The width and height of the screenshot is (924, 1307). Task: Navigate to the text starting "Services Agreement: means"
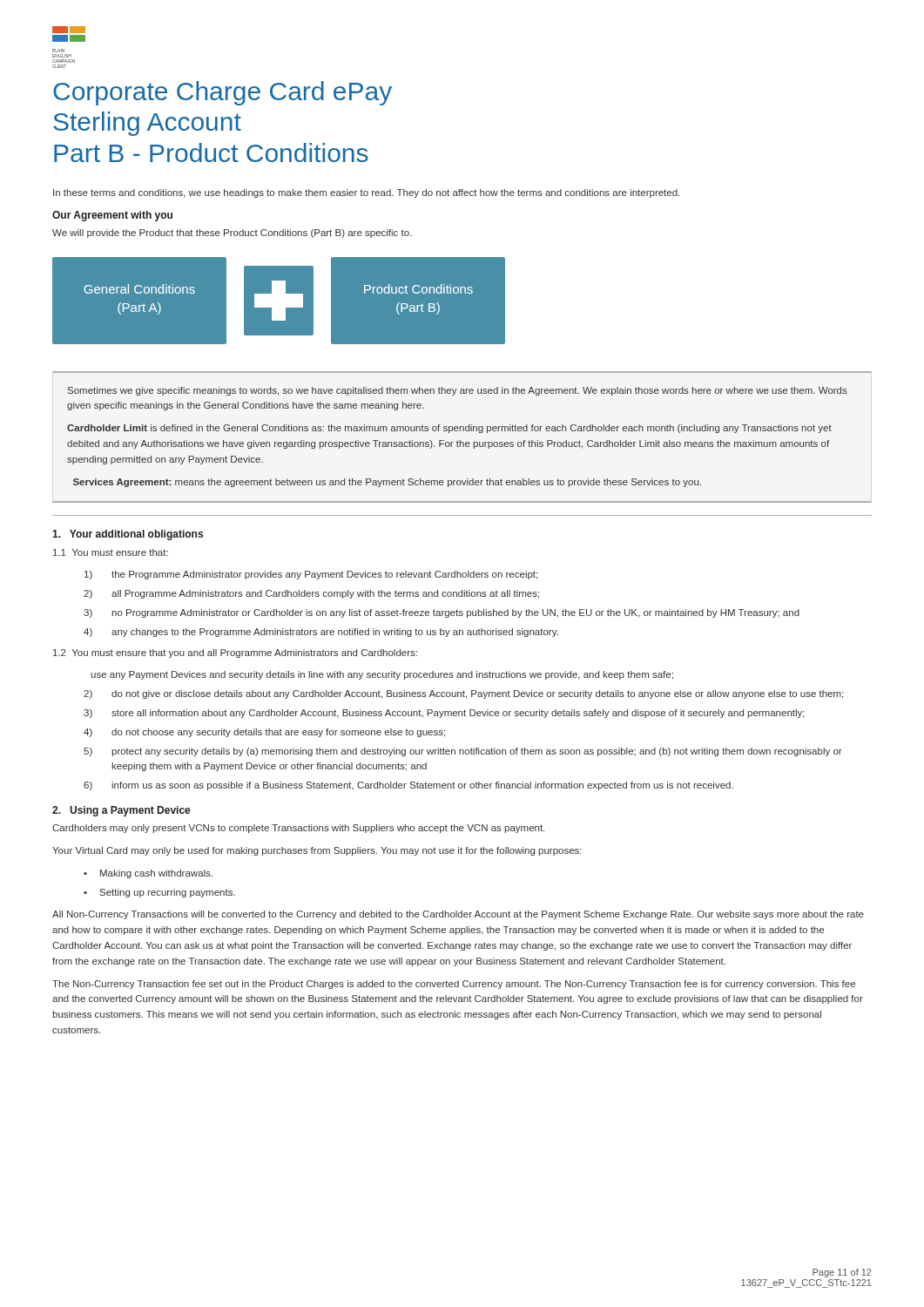tap(384, 482)
